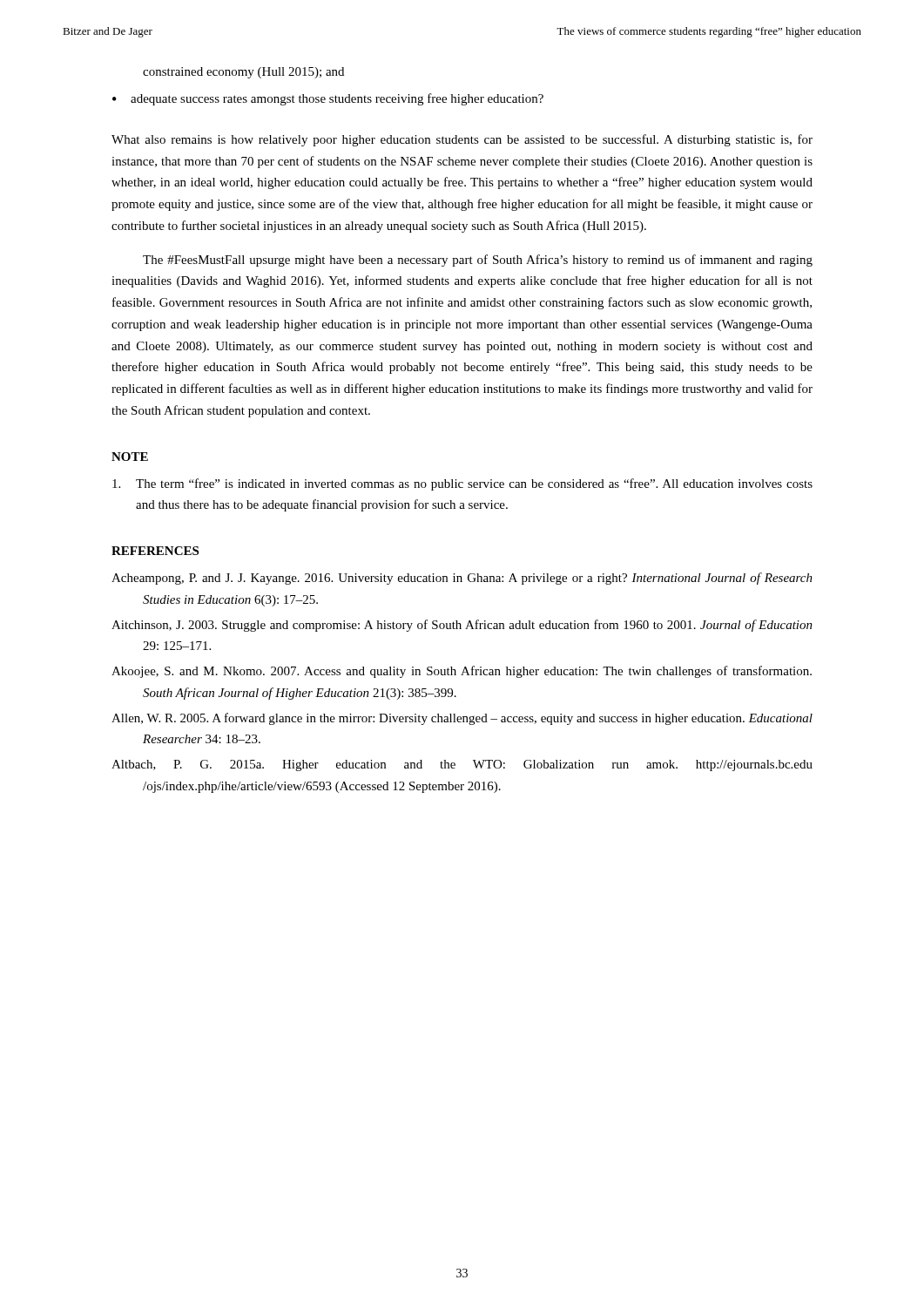Viewport: 924px width, 1307px height.
Task: Find the text block that reads "Acheampong, P. and"
Action: click(x=462, y=588)
